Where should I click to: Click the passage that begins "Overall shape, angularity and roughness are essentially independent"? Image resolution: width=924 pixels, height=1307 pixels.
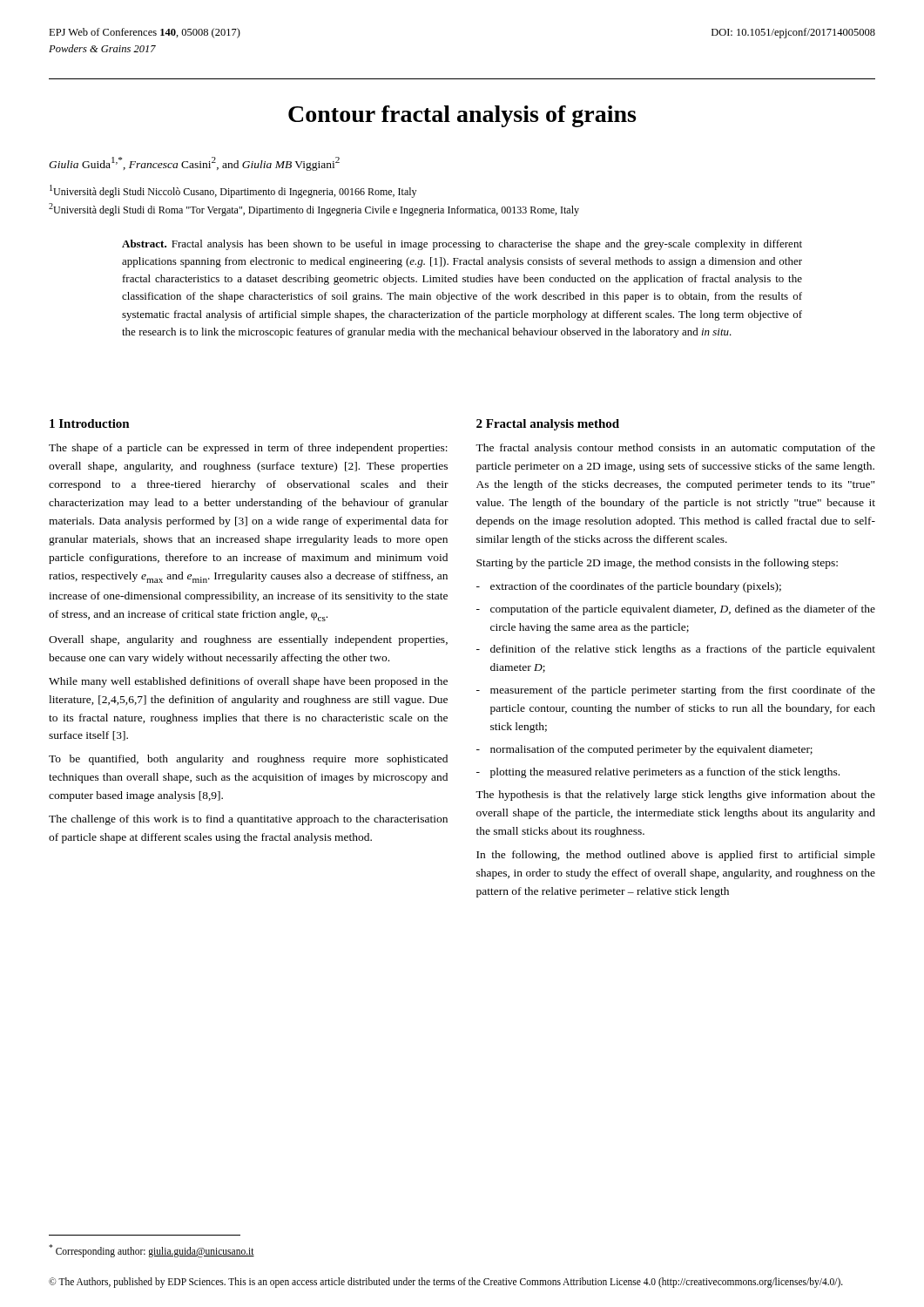[248, 649]
